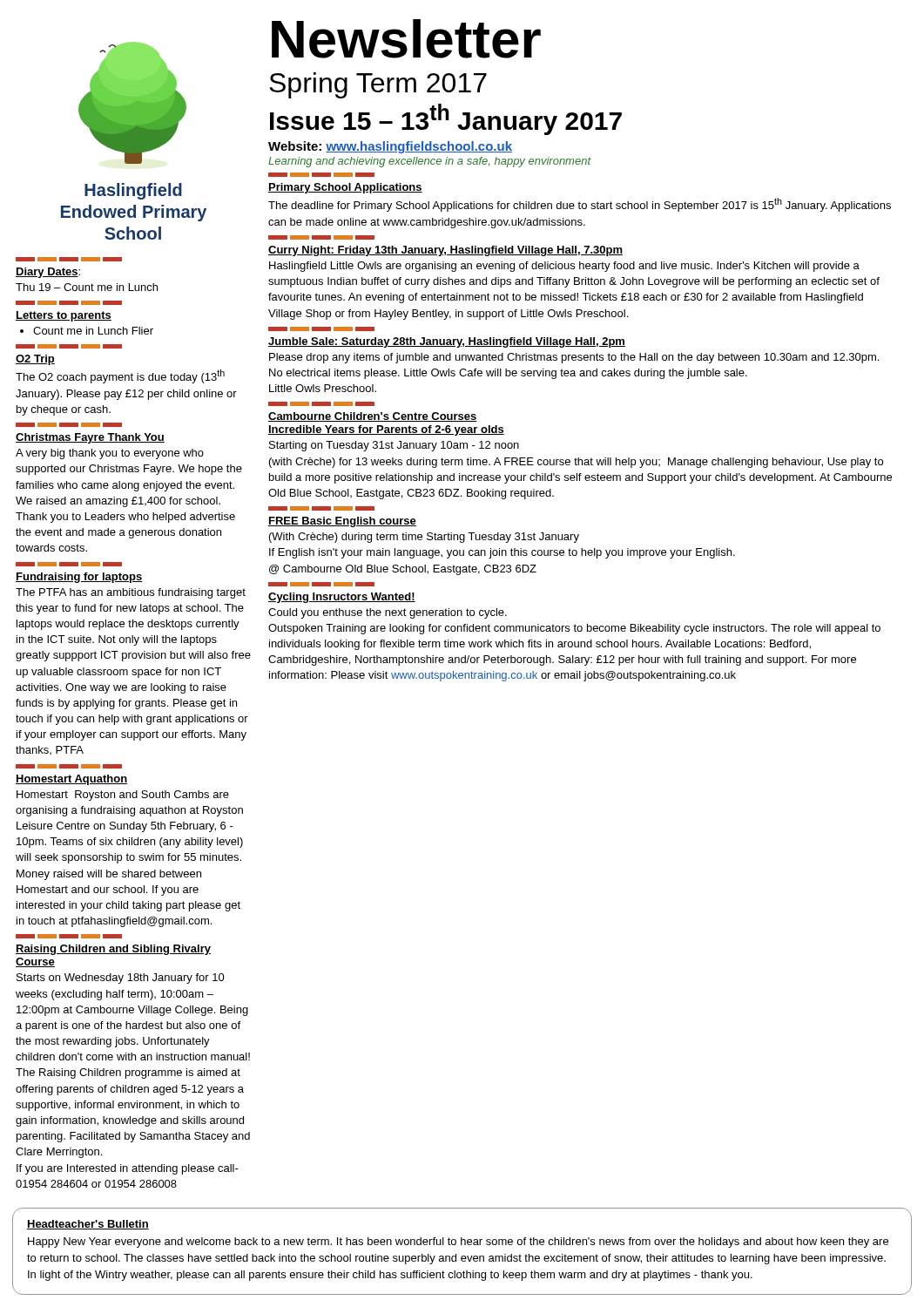Locate the block of text that opens with "Starting on Tuesday 31st"
This screenshot has height=1307, width=924.
point(580,469)
